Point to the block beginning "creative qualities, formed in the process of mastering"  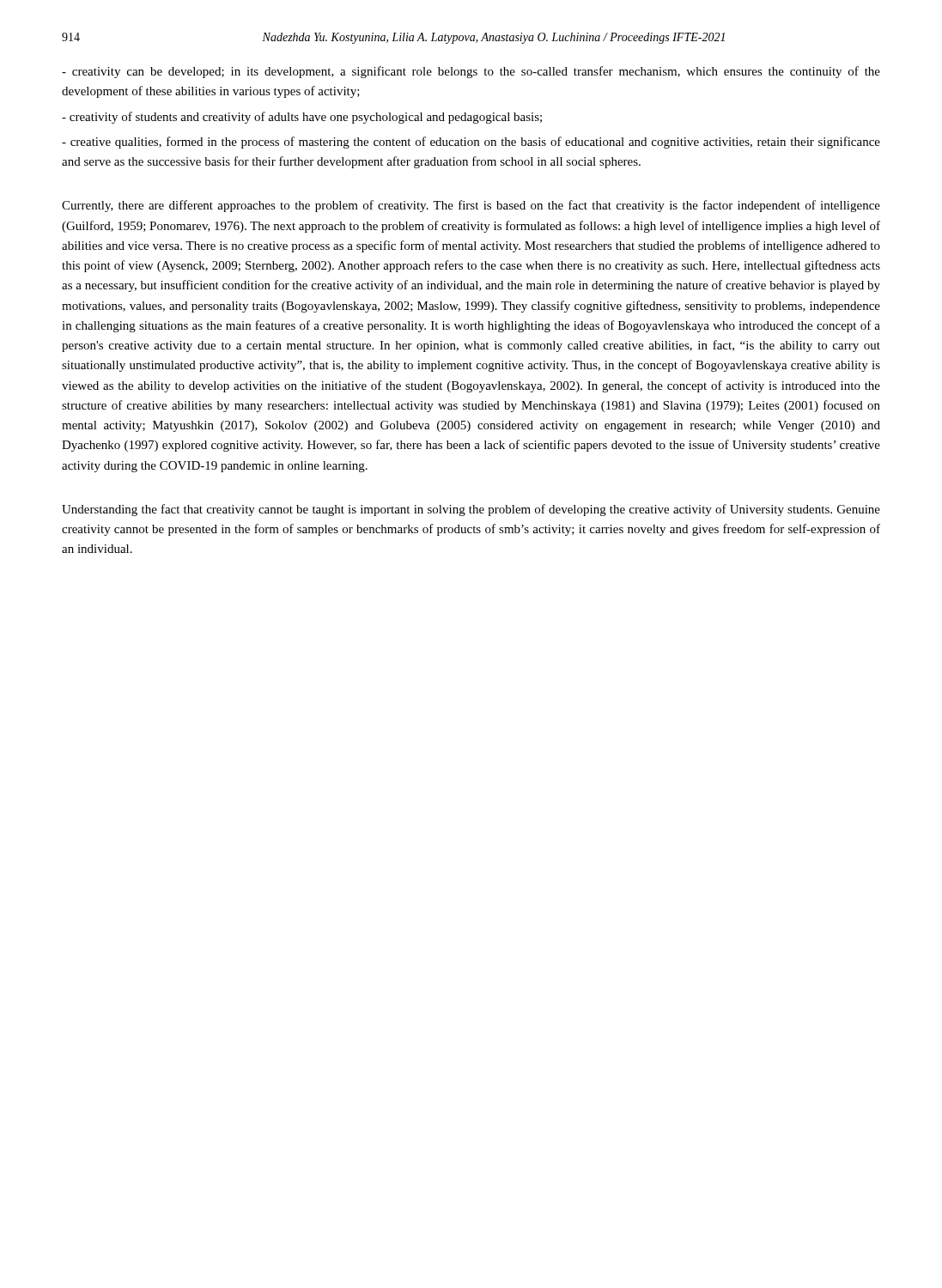(471, 151)
